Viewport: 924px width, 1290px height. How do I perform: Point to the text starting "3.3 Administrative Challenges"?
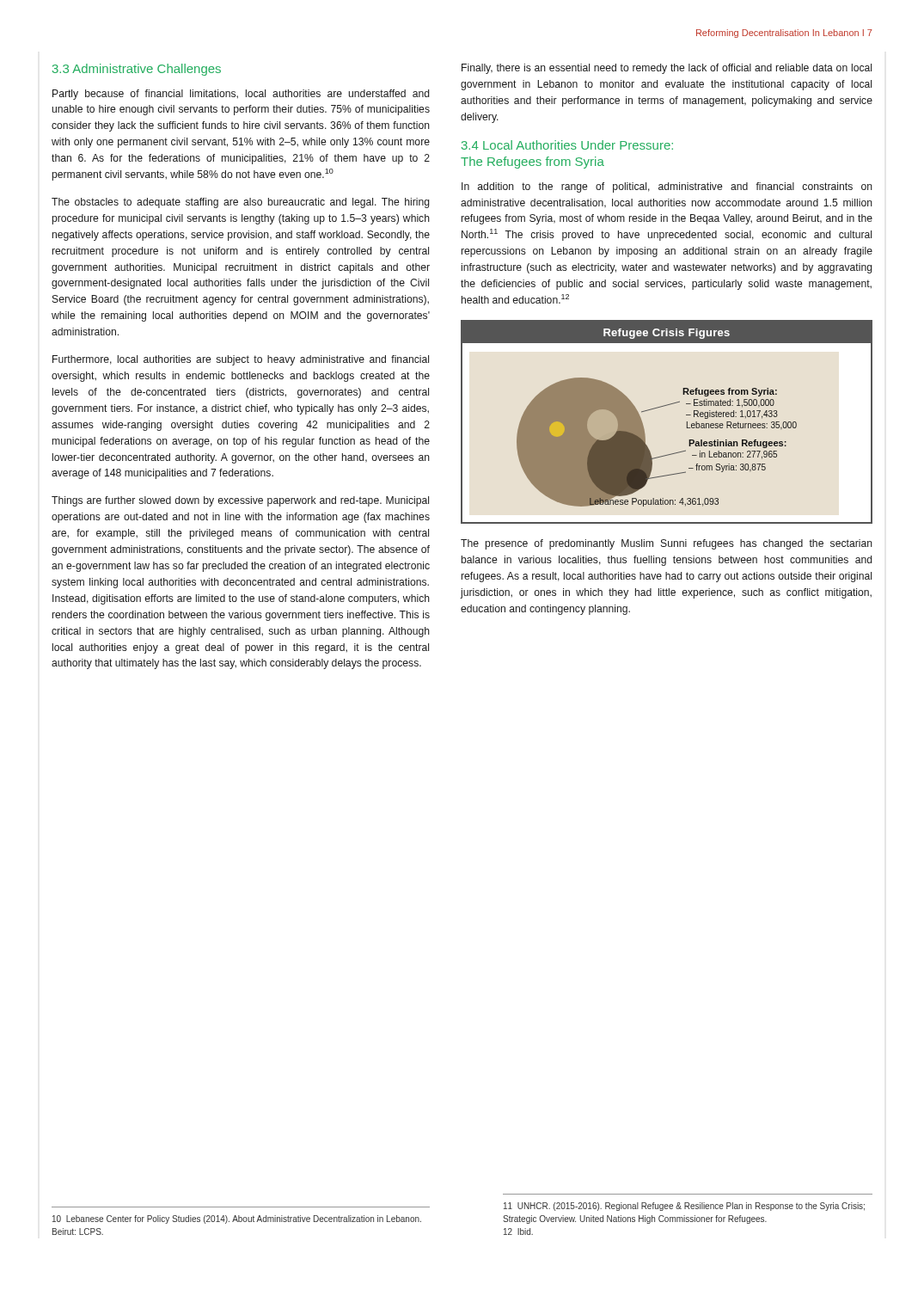coord(137,70)
